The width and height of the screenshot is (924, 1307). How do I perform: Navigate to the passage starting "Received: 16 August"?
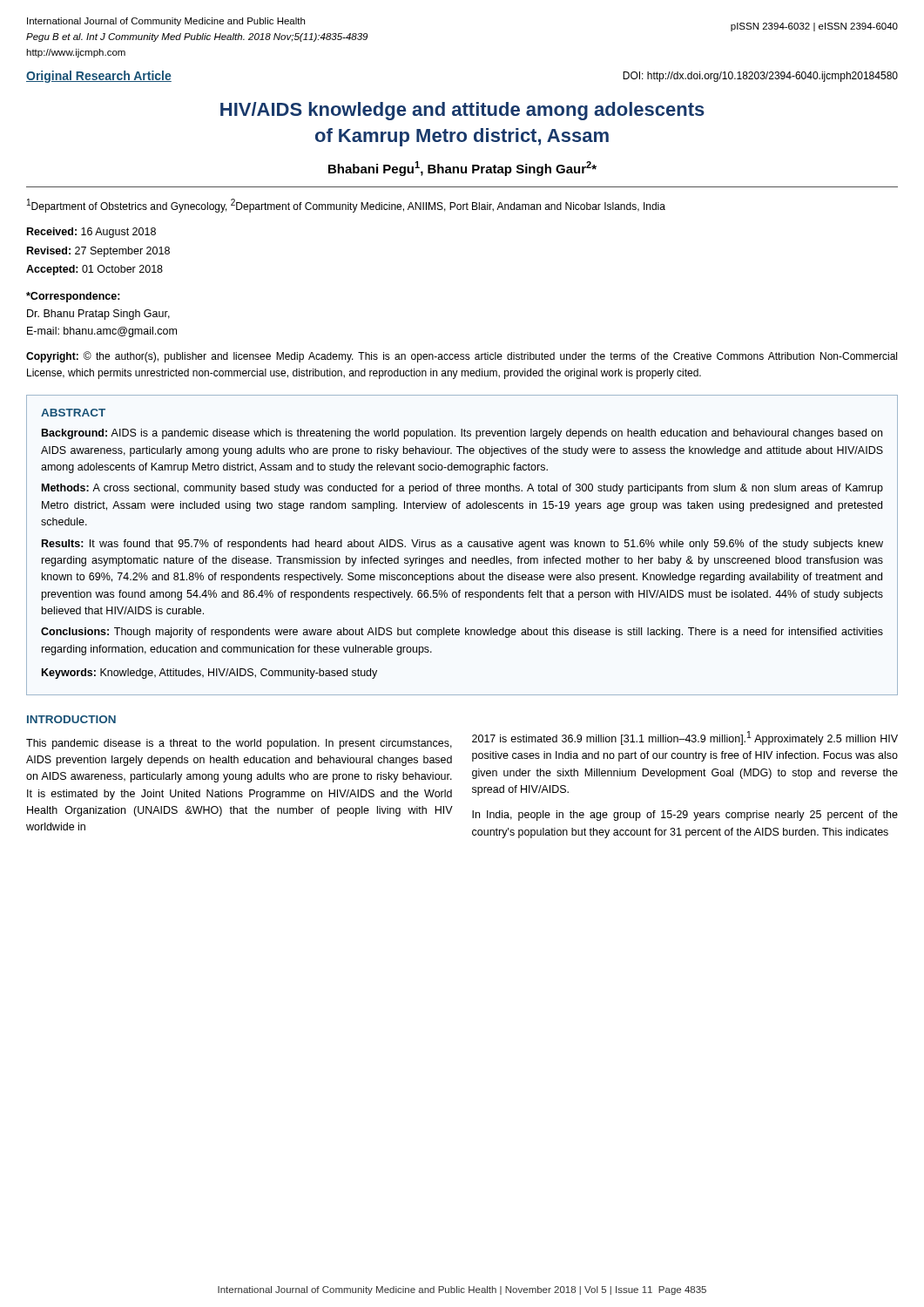point(98,251)
